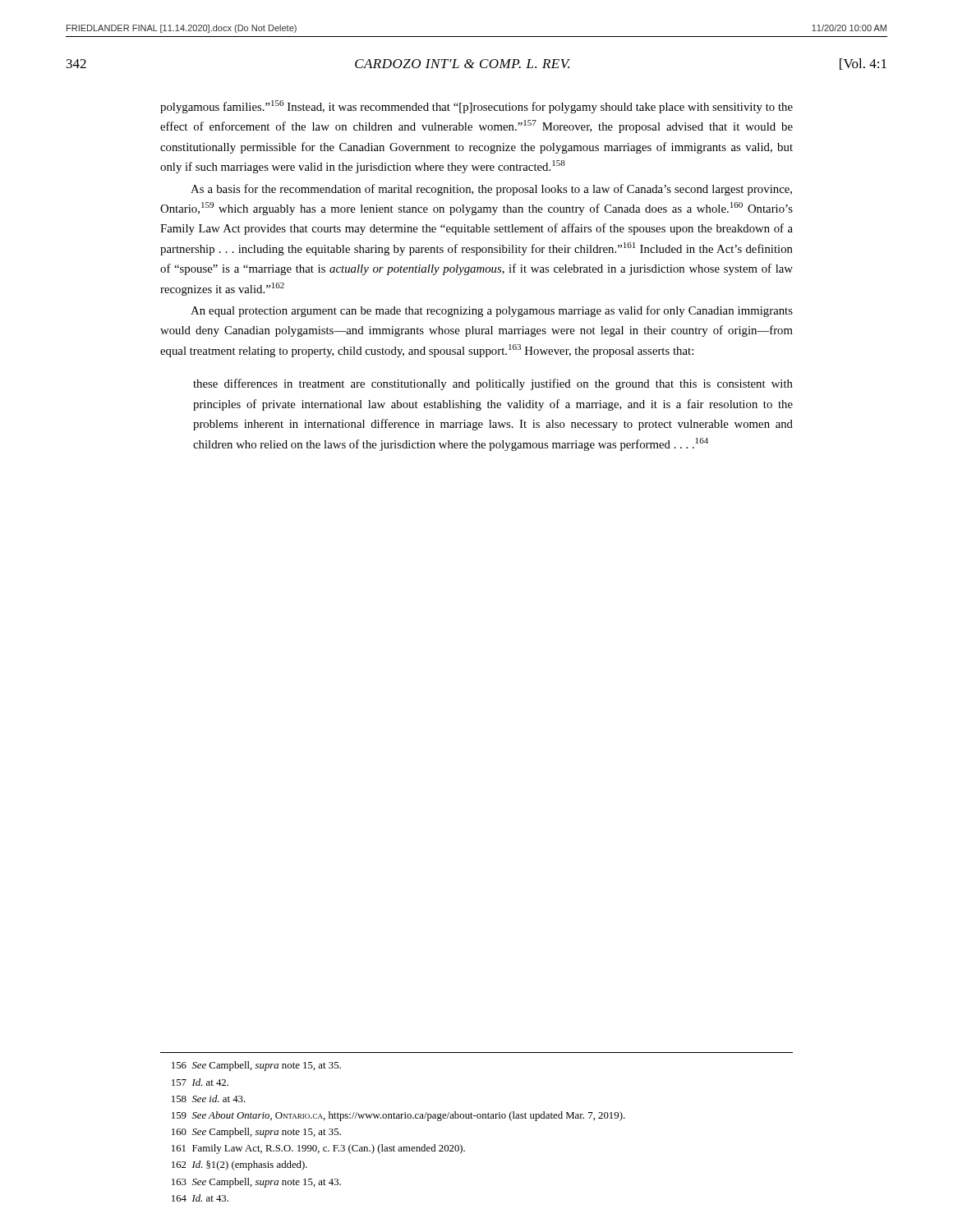Where is the passage that starts "these differences in treatment"?
This screenshot has width=953, height=1232.
click(x=493, y=414)
